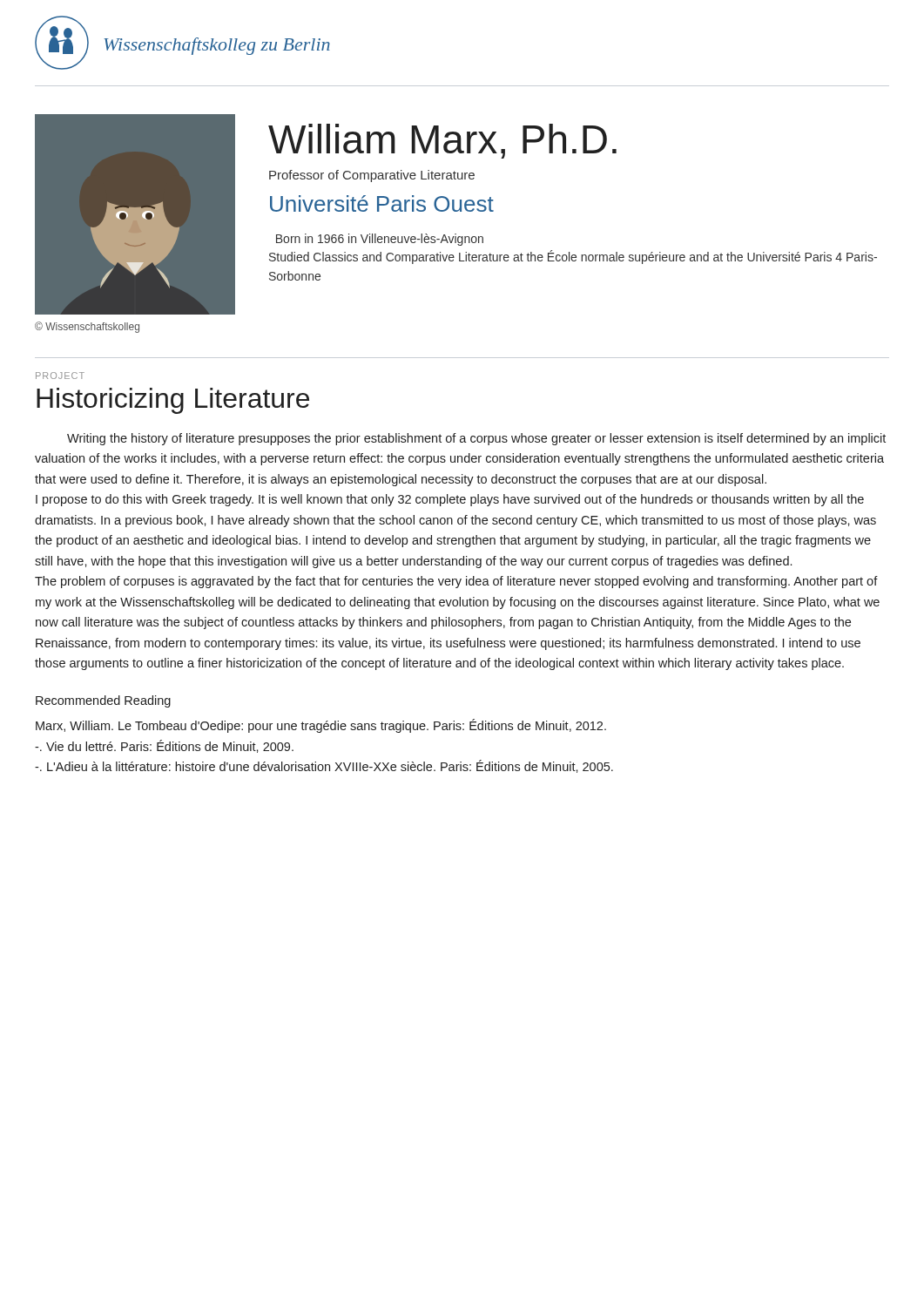This screenshot has height=1307, width=924.
Task: Locate the region starting "Writing the history of literature"
Action: point(462,551)
